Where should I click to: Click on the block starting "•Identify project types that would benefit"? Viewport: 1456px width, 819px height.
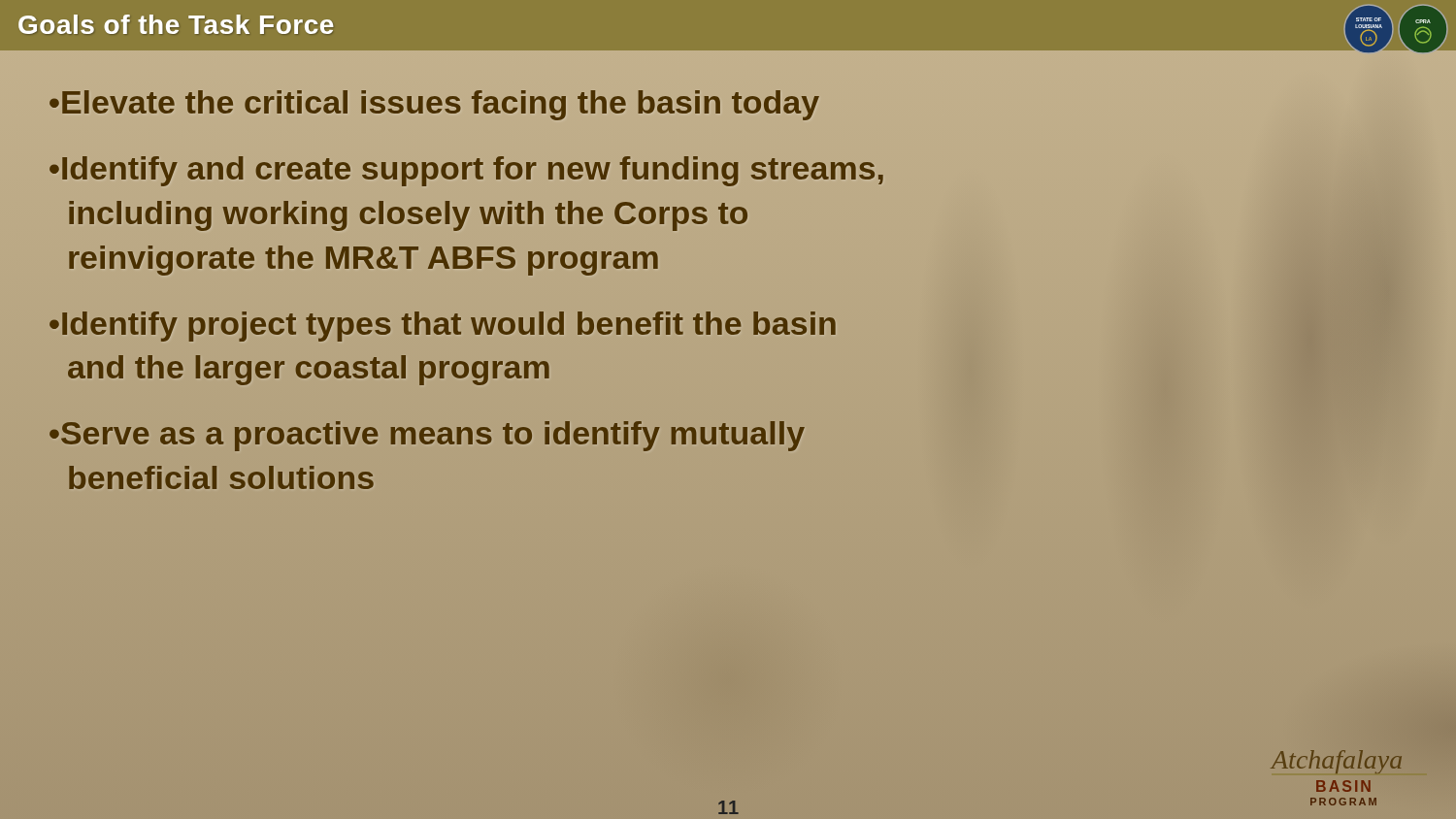718,346
